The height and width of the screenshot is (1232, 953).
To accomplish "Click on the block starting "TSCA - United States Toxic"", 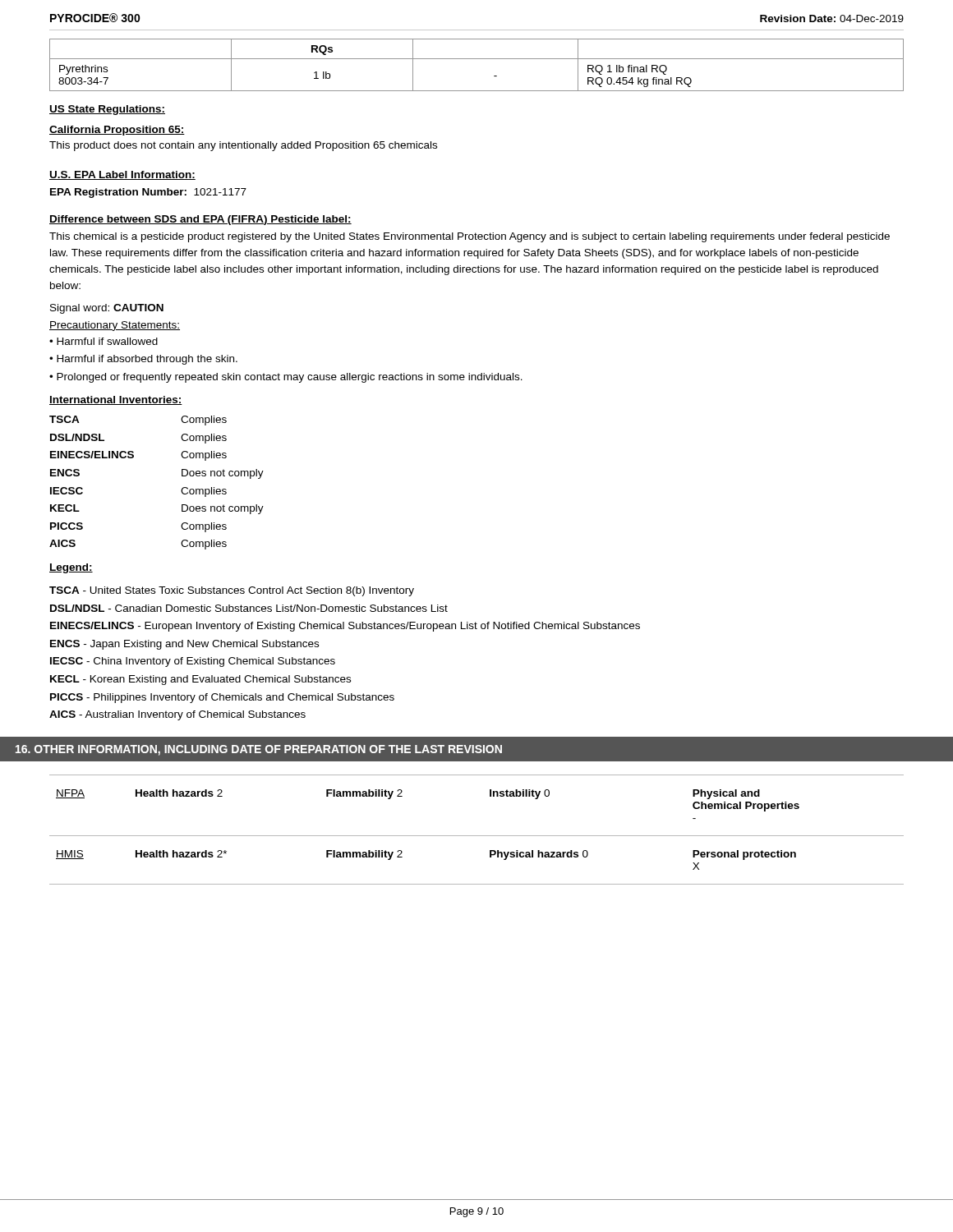I will 232,591.
